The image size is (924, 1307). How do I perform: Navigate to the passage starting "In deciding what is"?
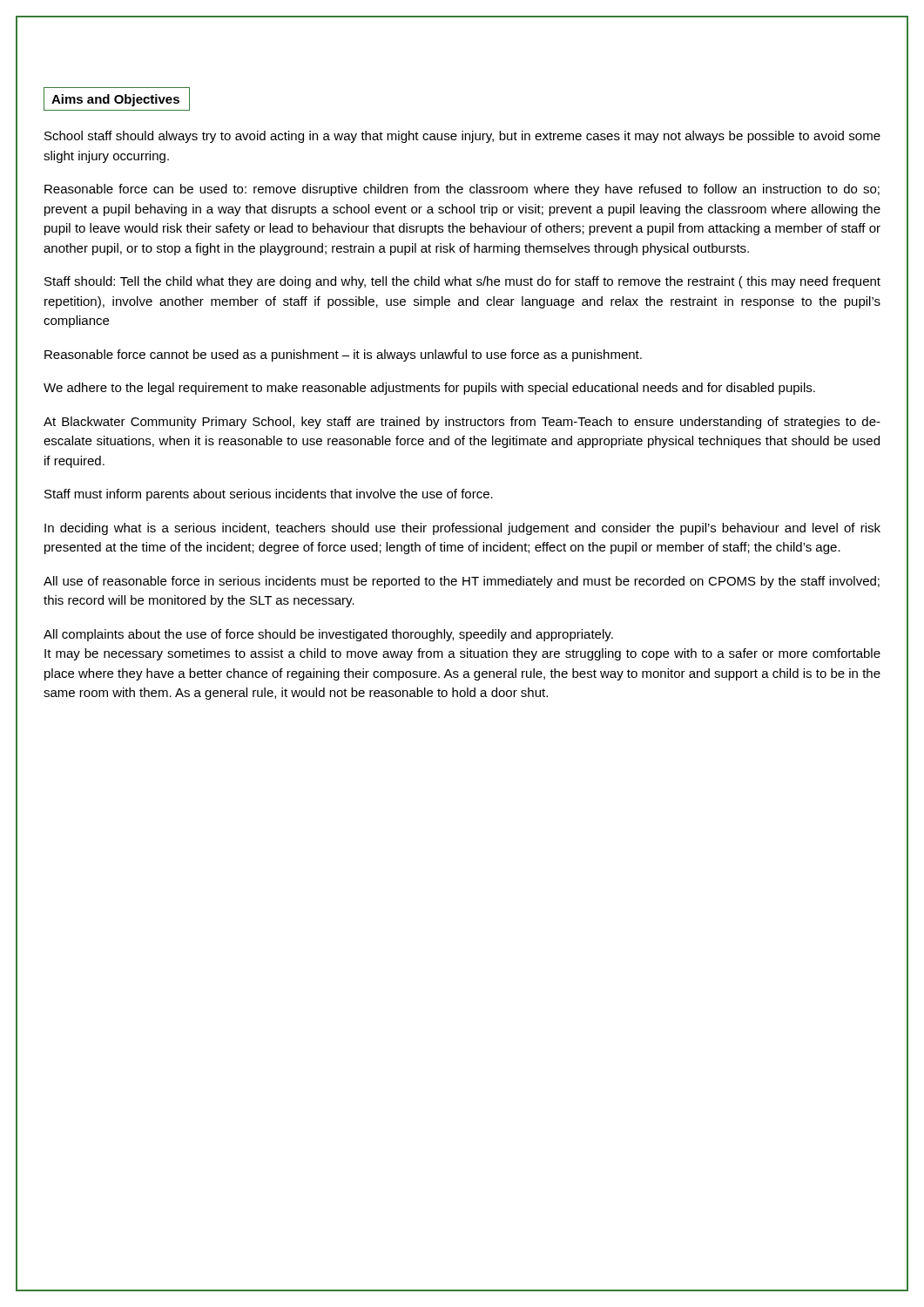point(462,537)
